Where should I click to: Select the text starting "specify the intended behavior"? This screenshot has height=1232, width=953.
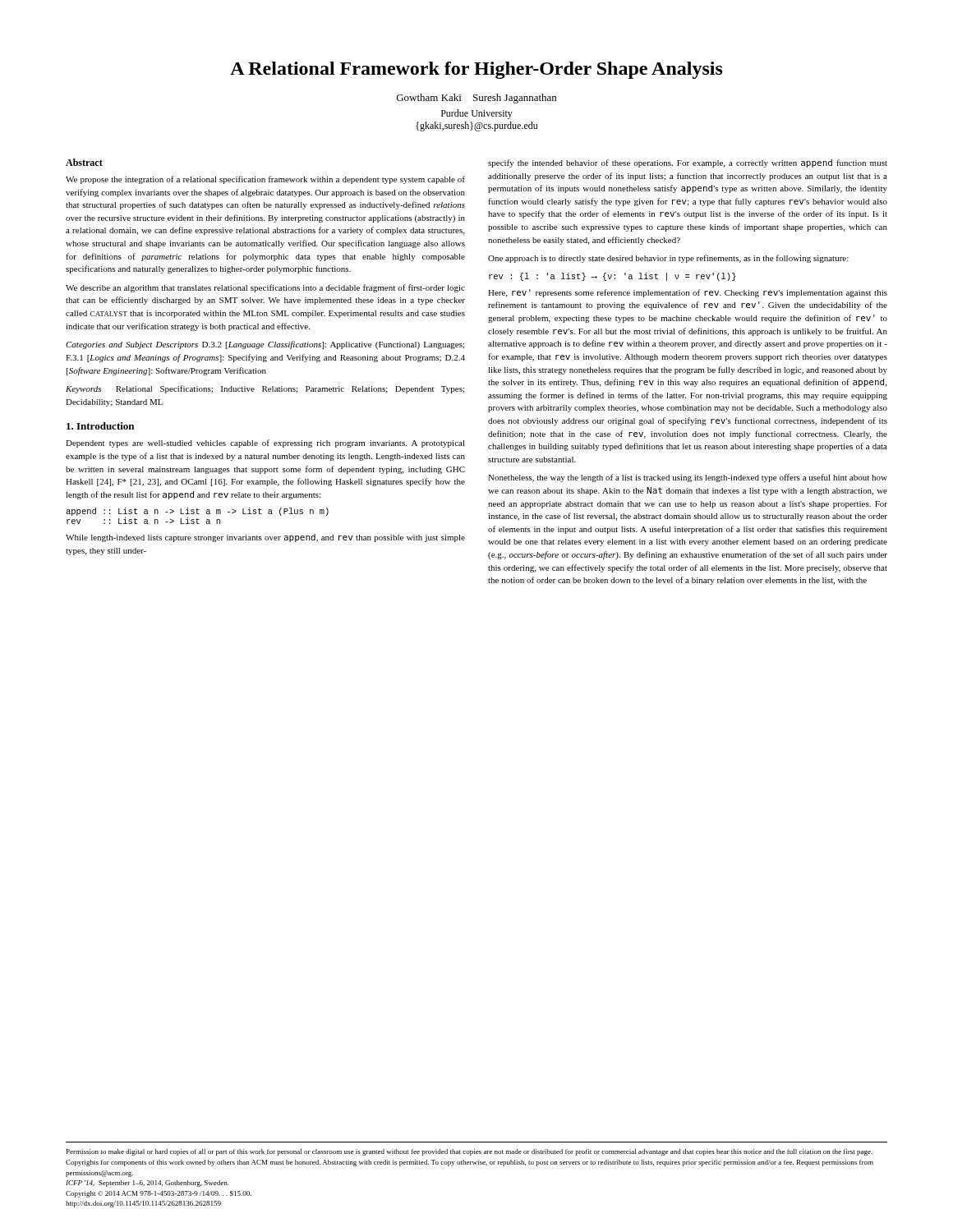[688, 202]
